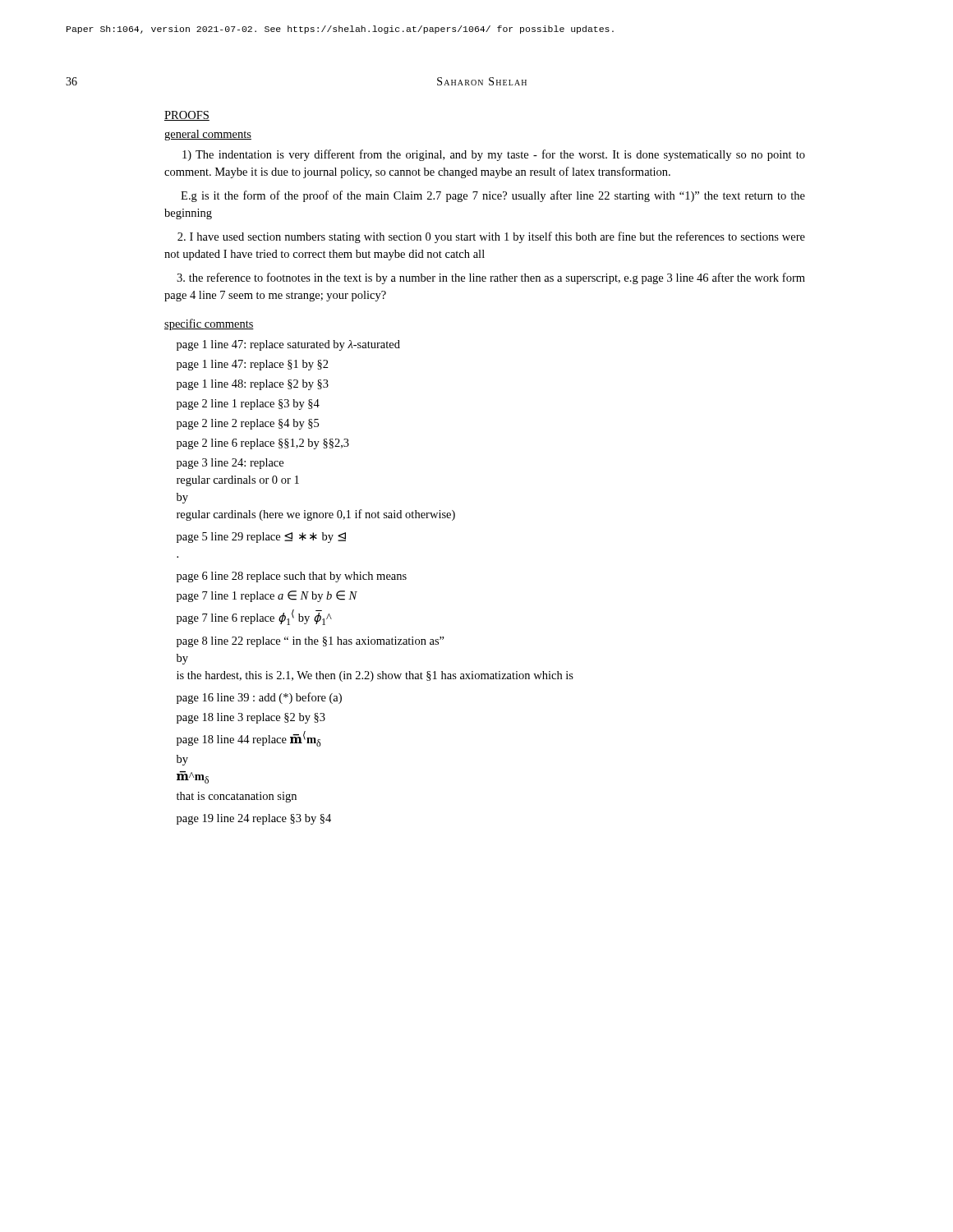Locate the text "page 18 line 3 replace §2 by §3"
This screenshot has height=1232, width=953.
click(x=245, y=717)
